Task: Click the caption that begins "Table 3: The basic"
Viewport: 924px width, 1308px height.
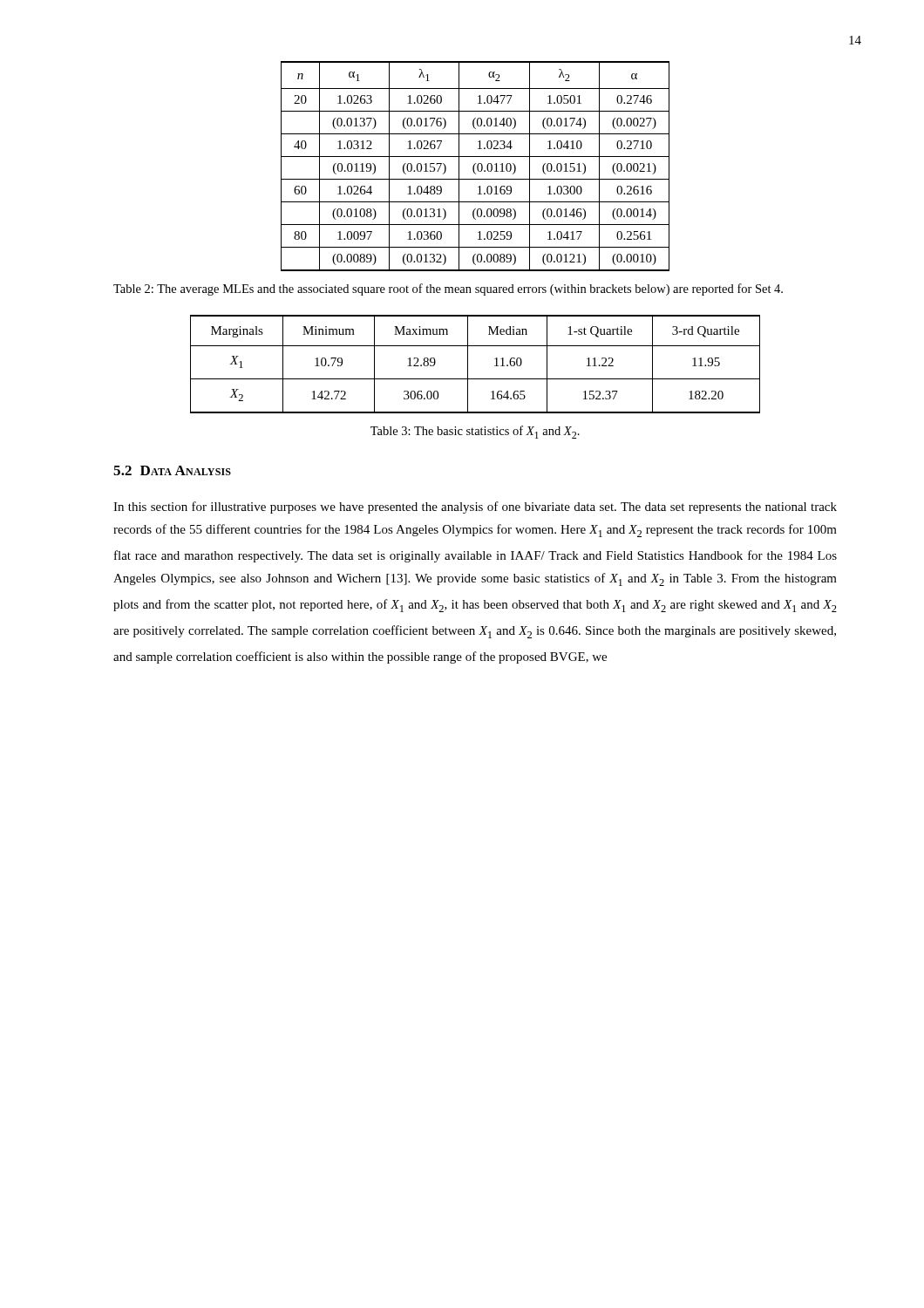Action: [475, 432]
